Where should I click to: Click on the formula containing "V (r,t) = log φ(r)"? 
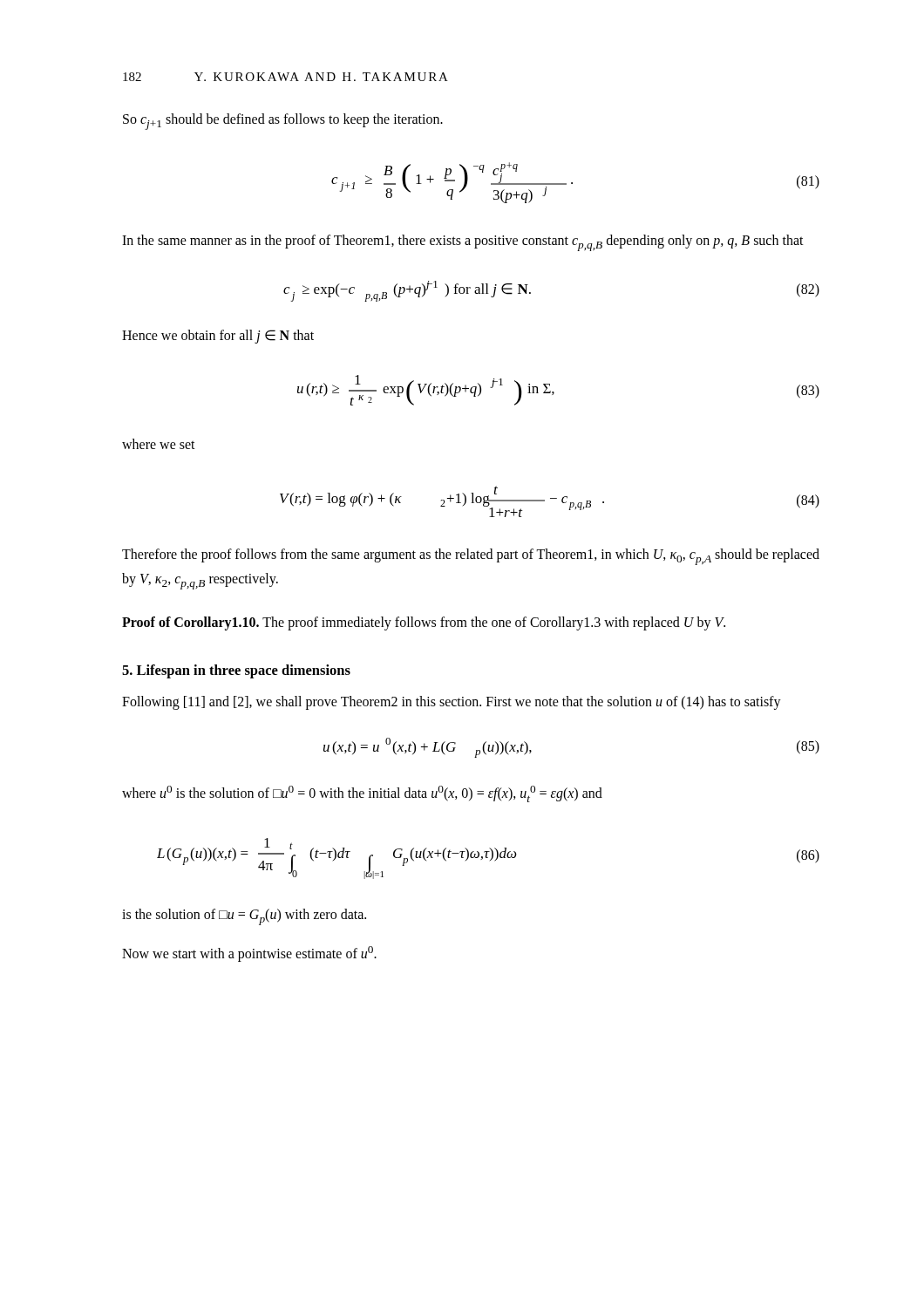(549, 500)
